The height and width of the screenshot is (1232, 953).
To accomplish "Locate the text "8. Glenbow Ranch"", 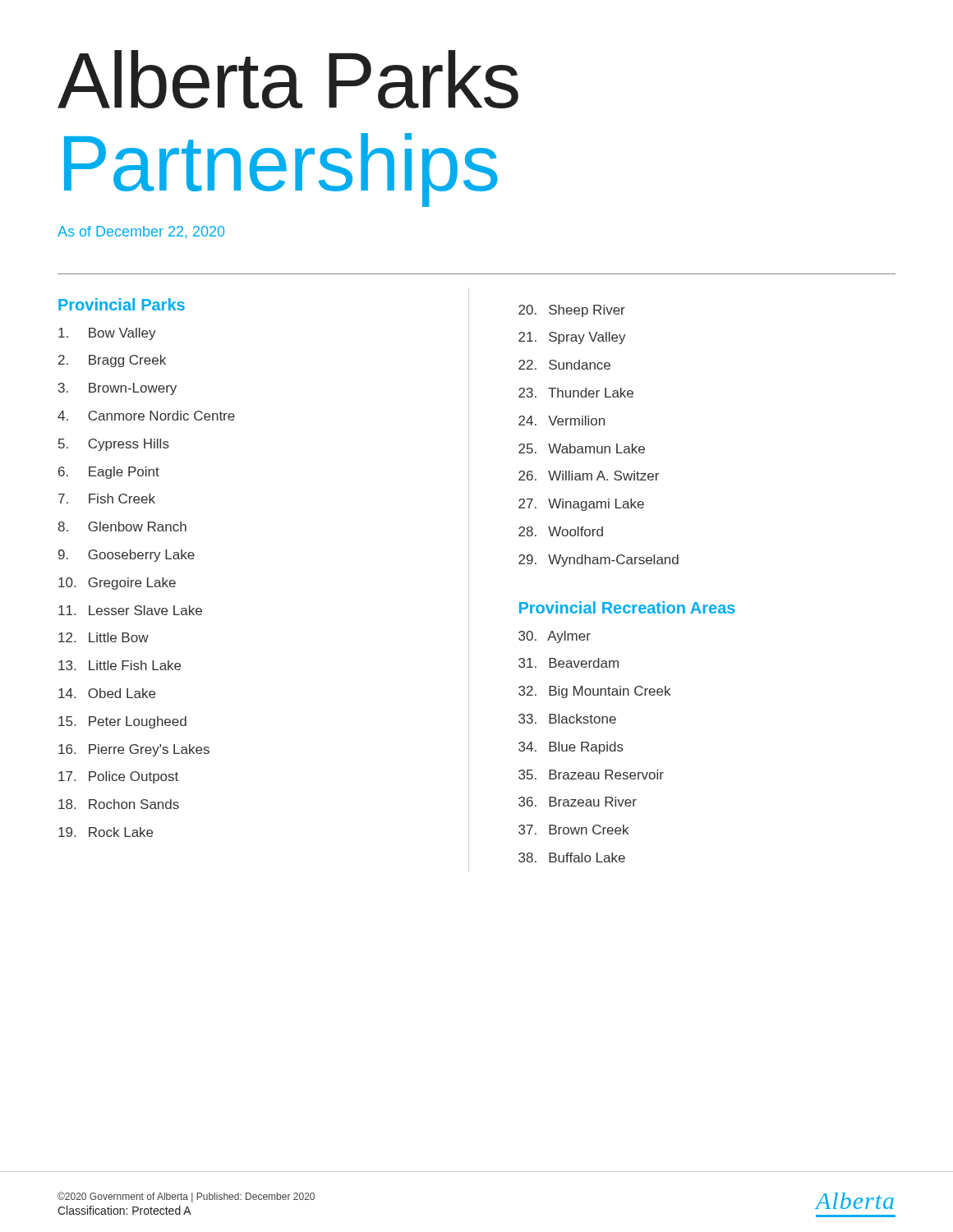I will point(122,526).
